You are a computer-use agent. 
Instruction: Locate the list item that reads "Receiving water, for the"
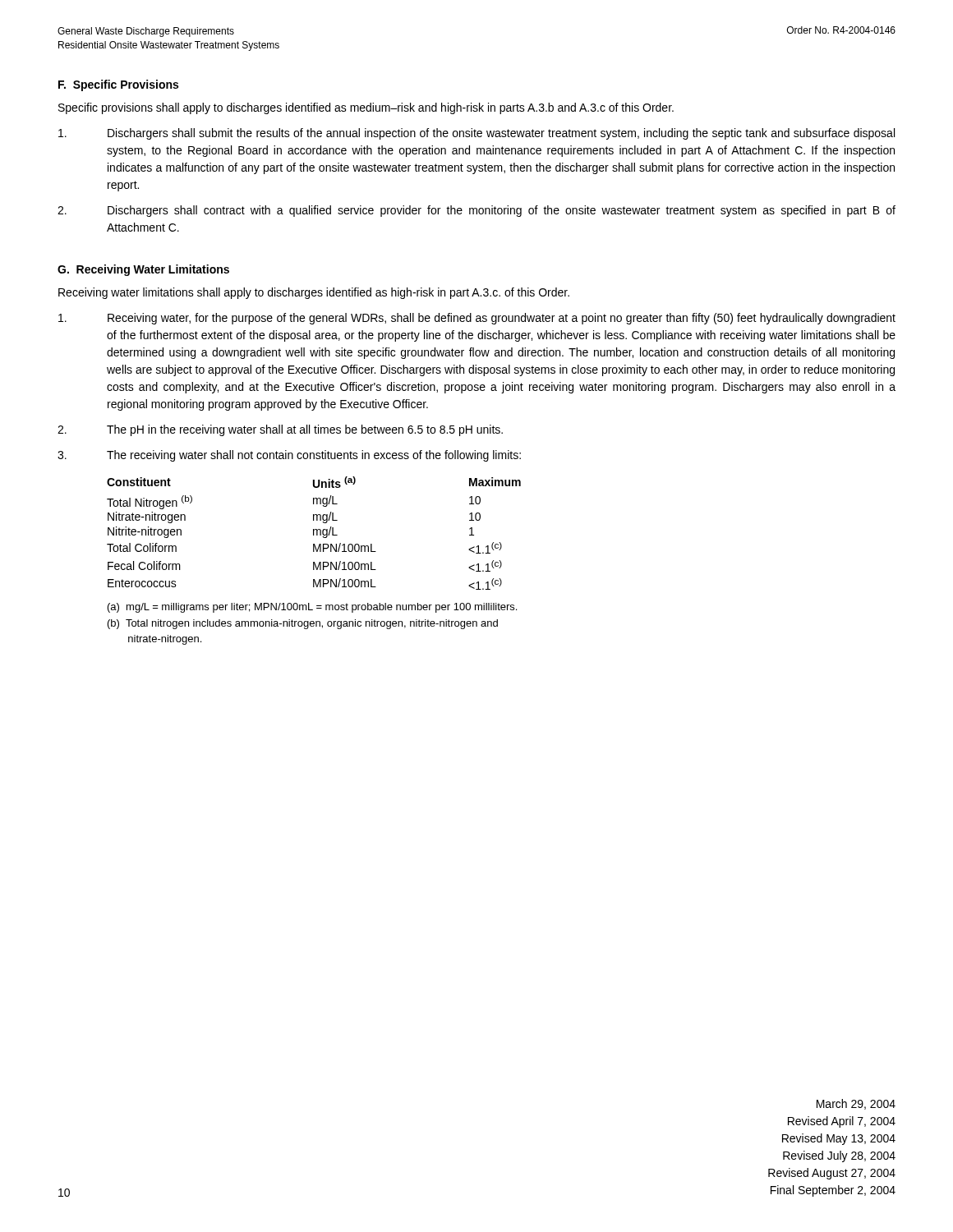point(476,361)
